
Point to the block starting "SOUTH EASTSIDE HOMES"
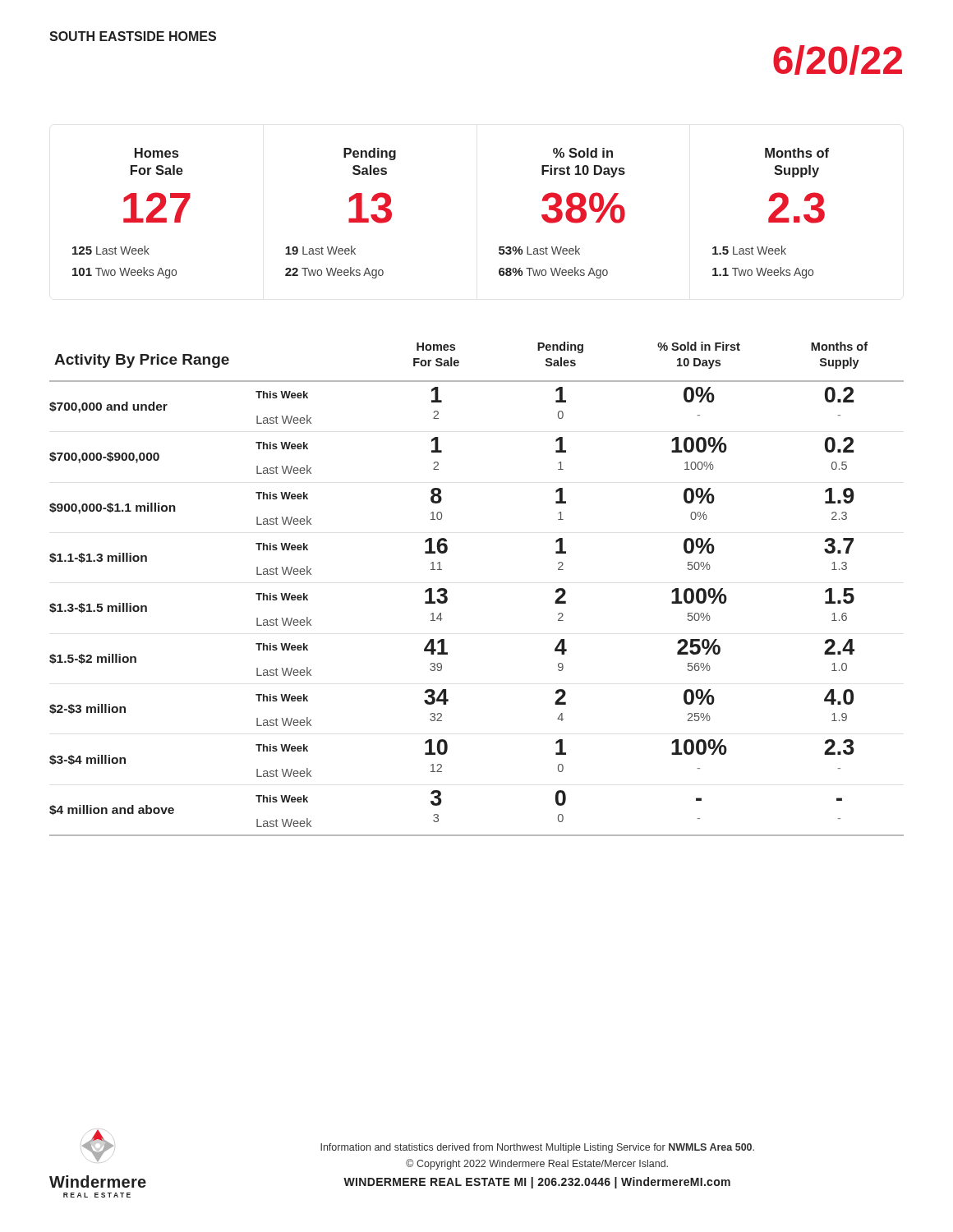pos(133,37)
